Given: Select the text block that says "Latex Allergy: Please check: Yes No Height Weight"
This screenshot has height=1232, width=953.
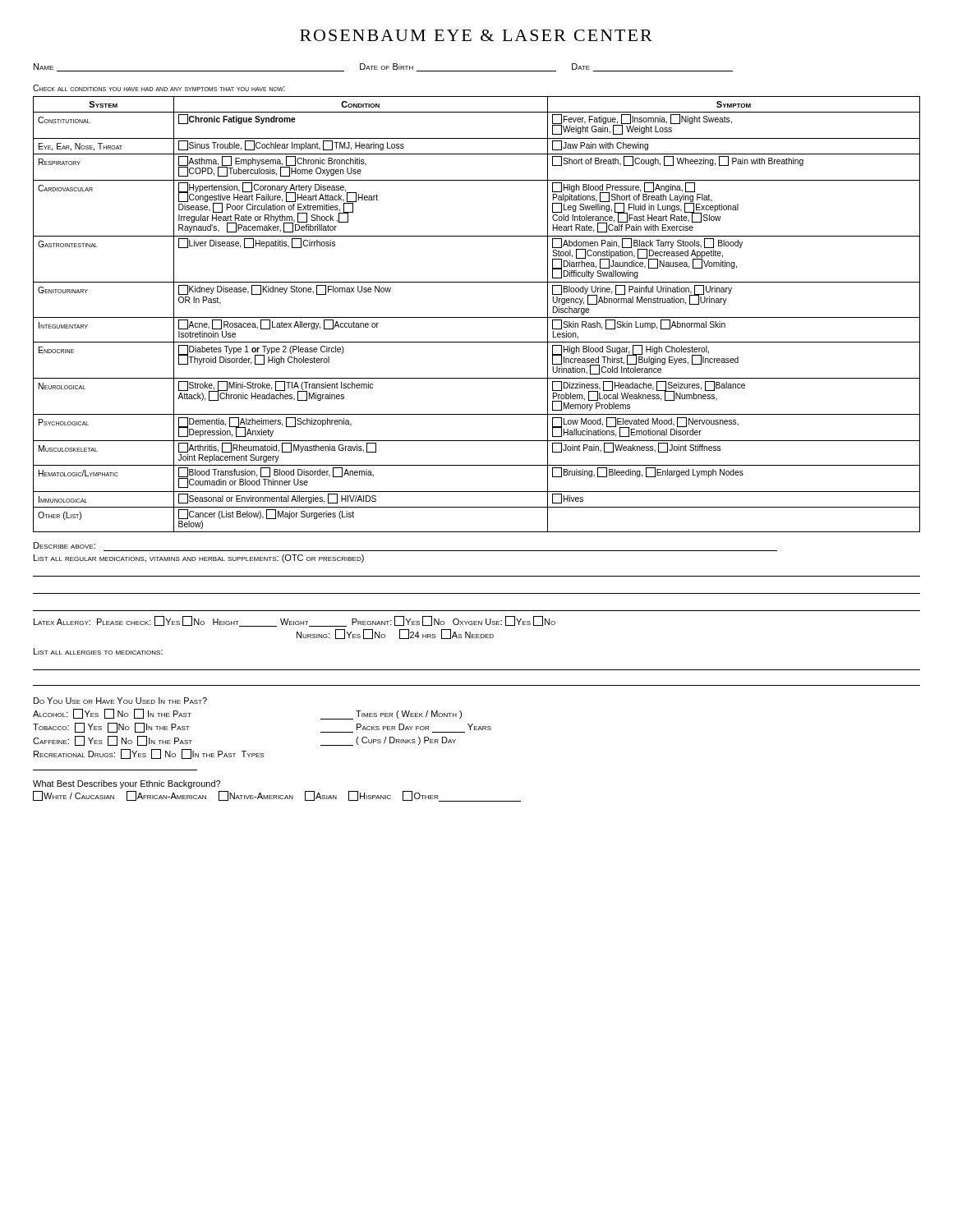Looking at the screenshot, I should pyautogui.click(x=294, y=622).
